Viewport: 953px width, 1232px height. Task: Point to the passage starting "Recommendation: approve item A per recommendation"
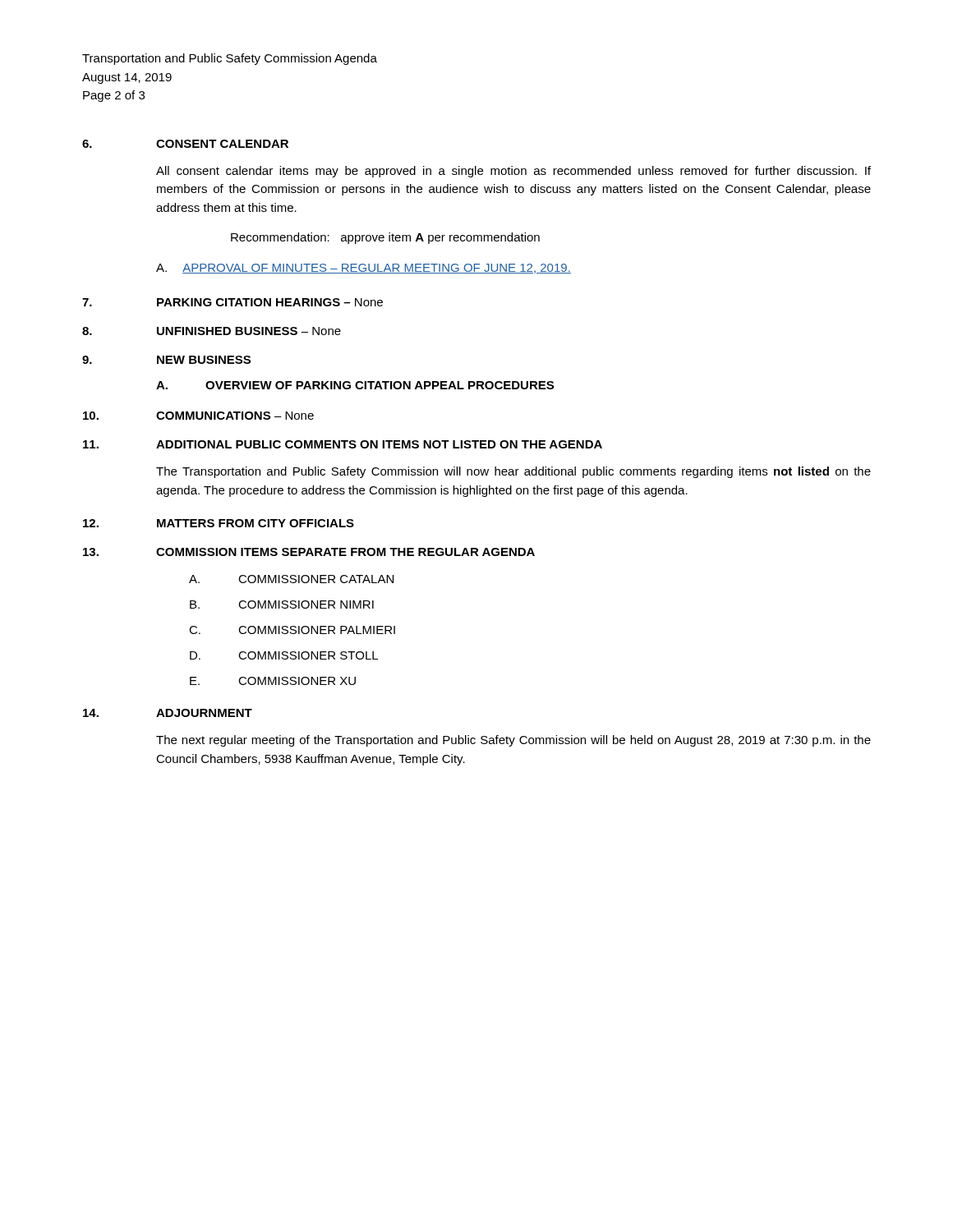[385, 237]
